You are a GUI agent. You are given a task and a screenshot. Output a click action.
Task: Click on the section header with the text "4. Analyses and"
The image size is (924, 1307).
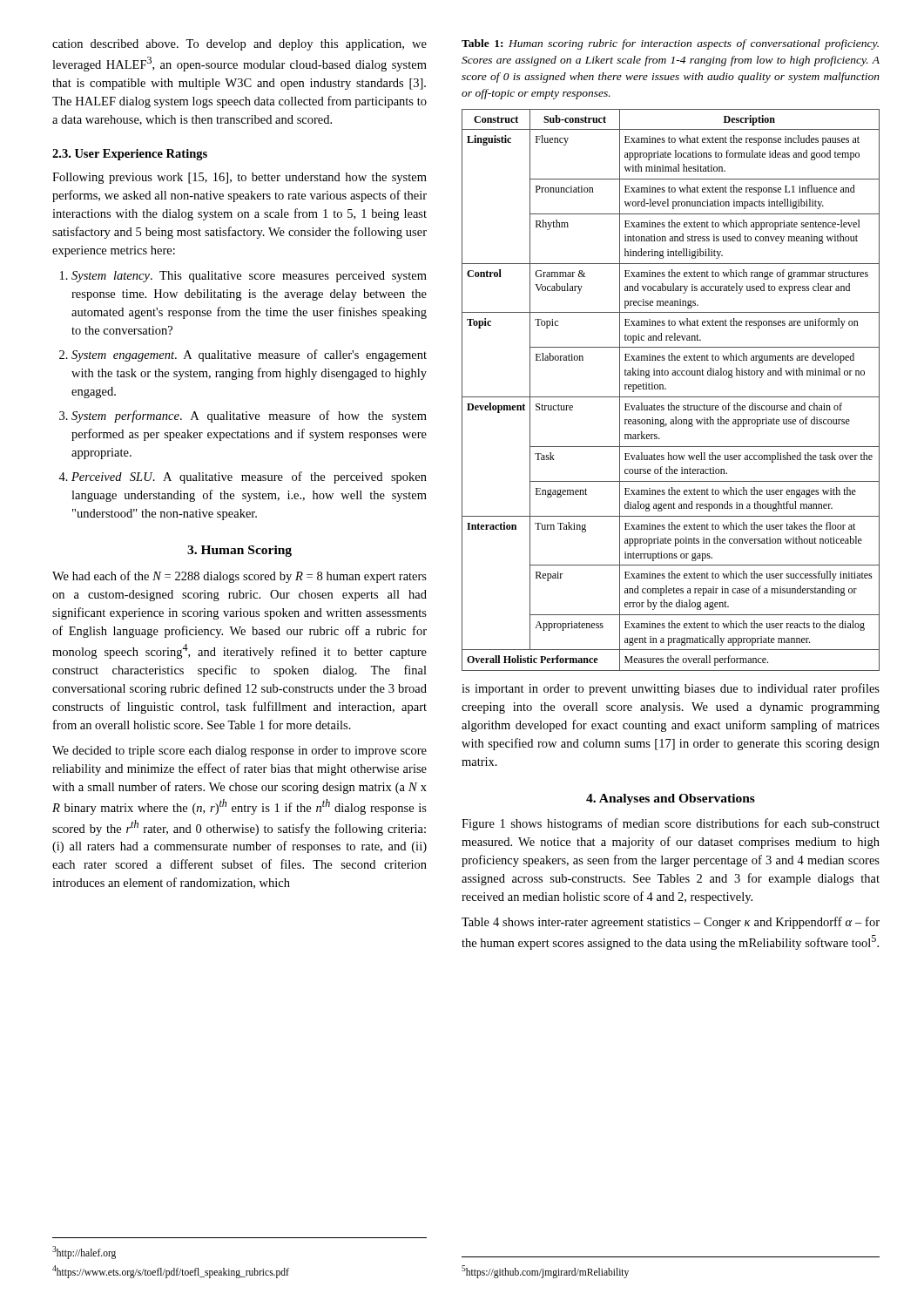click(x=671, y=798)
